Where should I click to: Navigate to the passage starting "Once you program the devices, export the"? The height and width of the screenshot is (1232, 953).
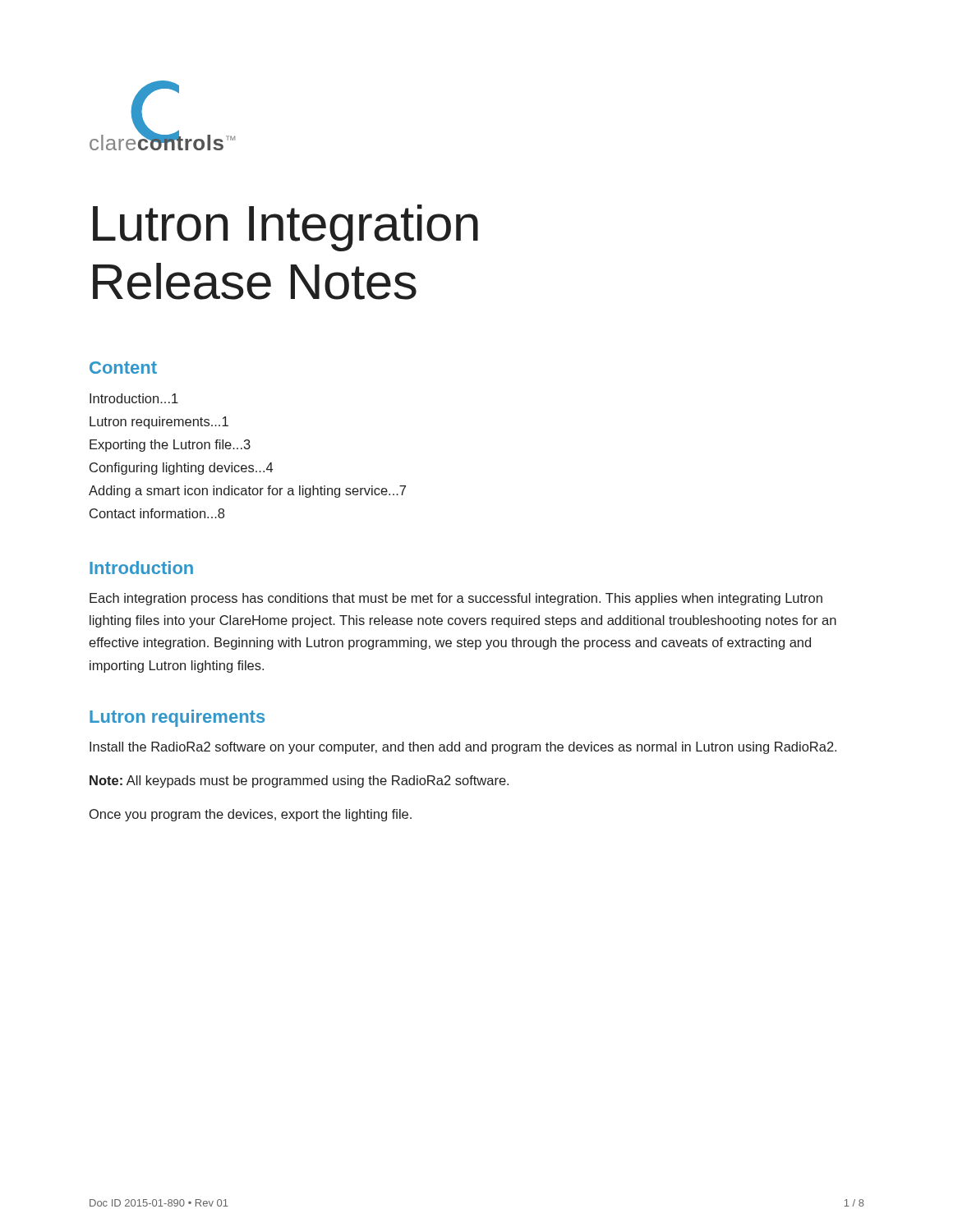(251, 814)
